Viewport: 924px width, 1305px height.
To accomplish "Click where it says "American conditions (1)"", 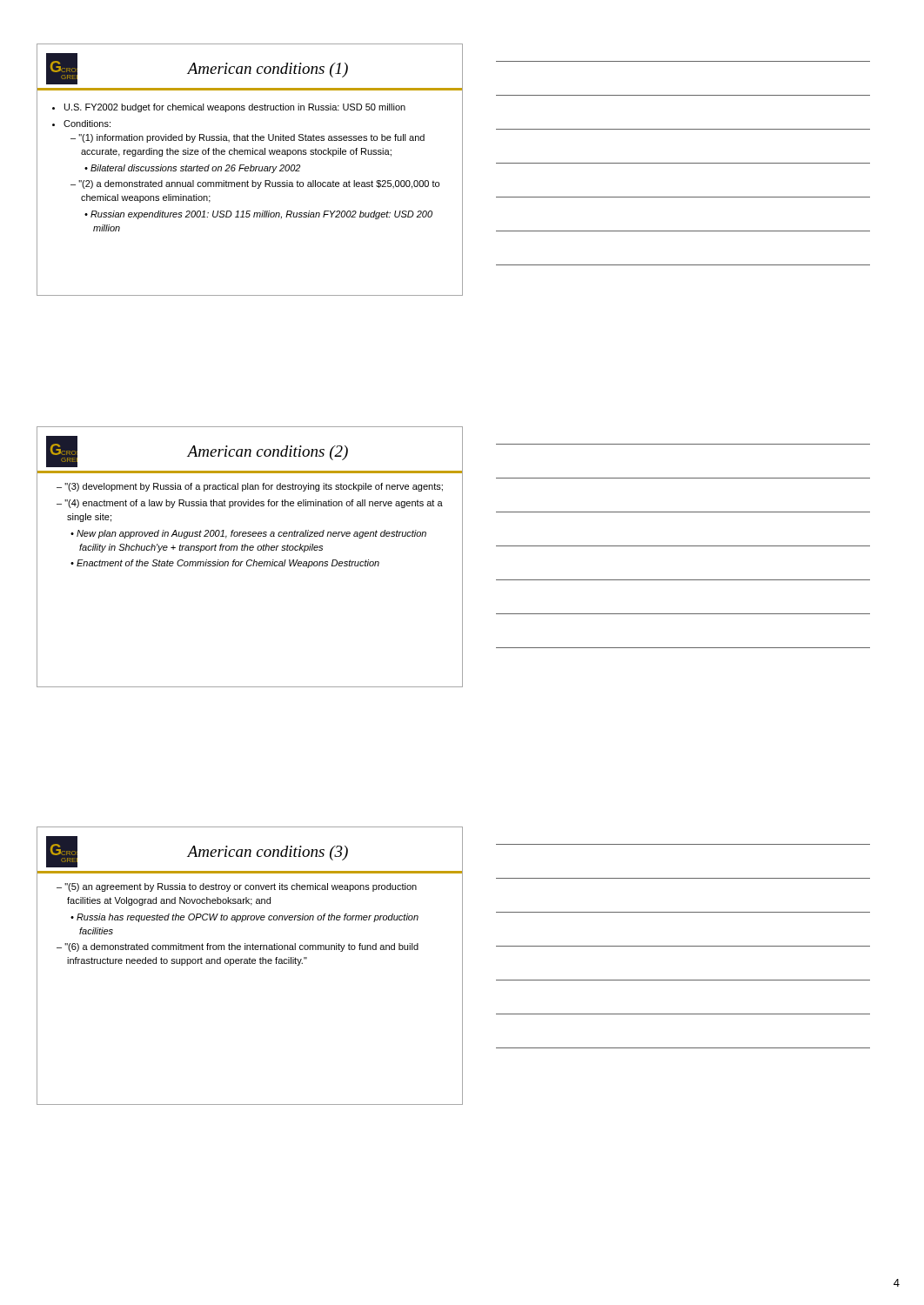I will [x=268, y=68].
